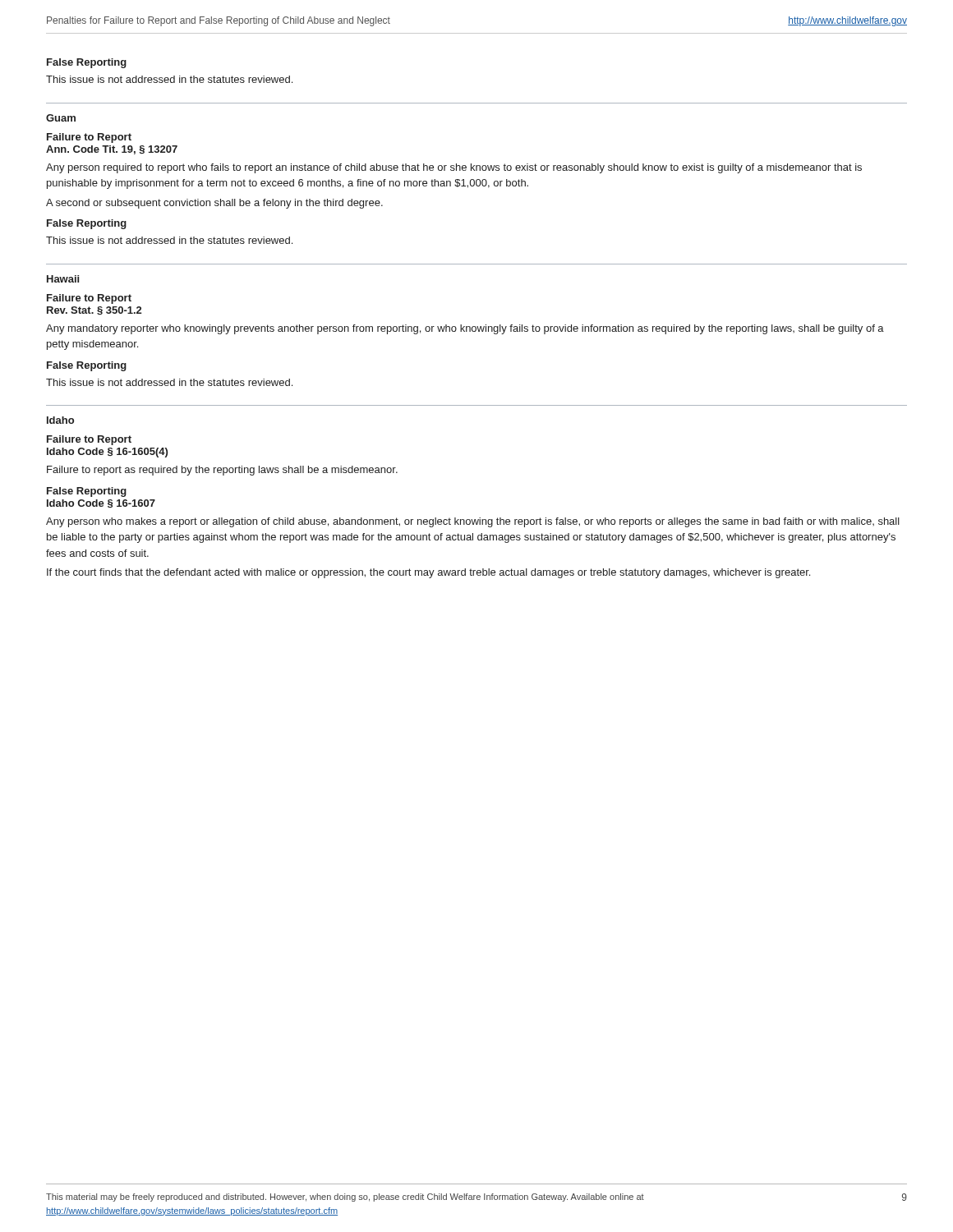This screenshot has width=953, height=1232.
Task: Click on the text starting "Ann. Code Tit. 19, § 13207"
Action: (112, 149)
